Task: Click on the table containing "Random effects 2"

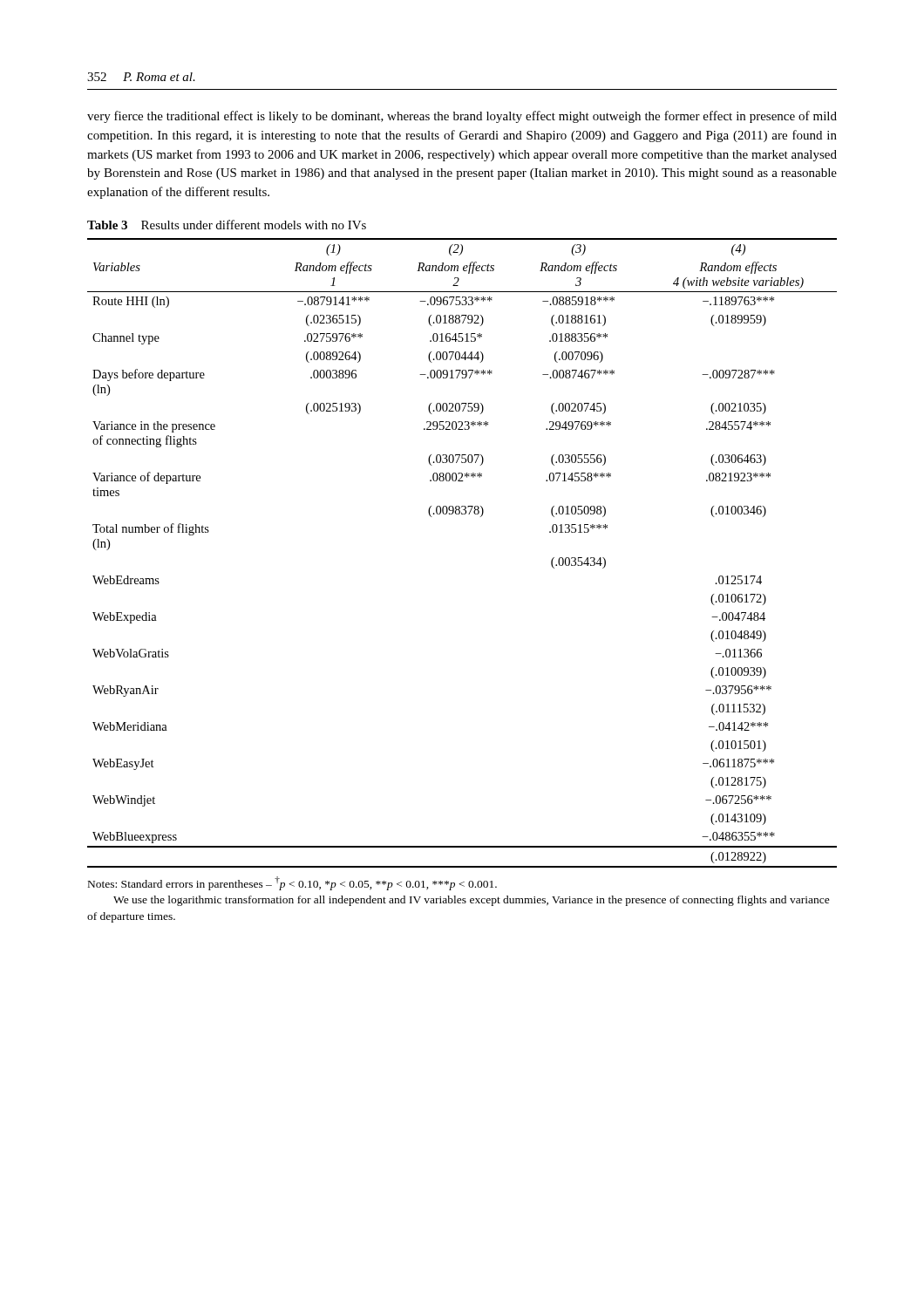Action: point(462,553)
